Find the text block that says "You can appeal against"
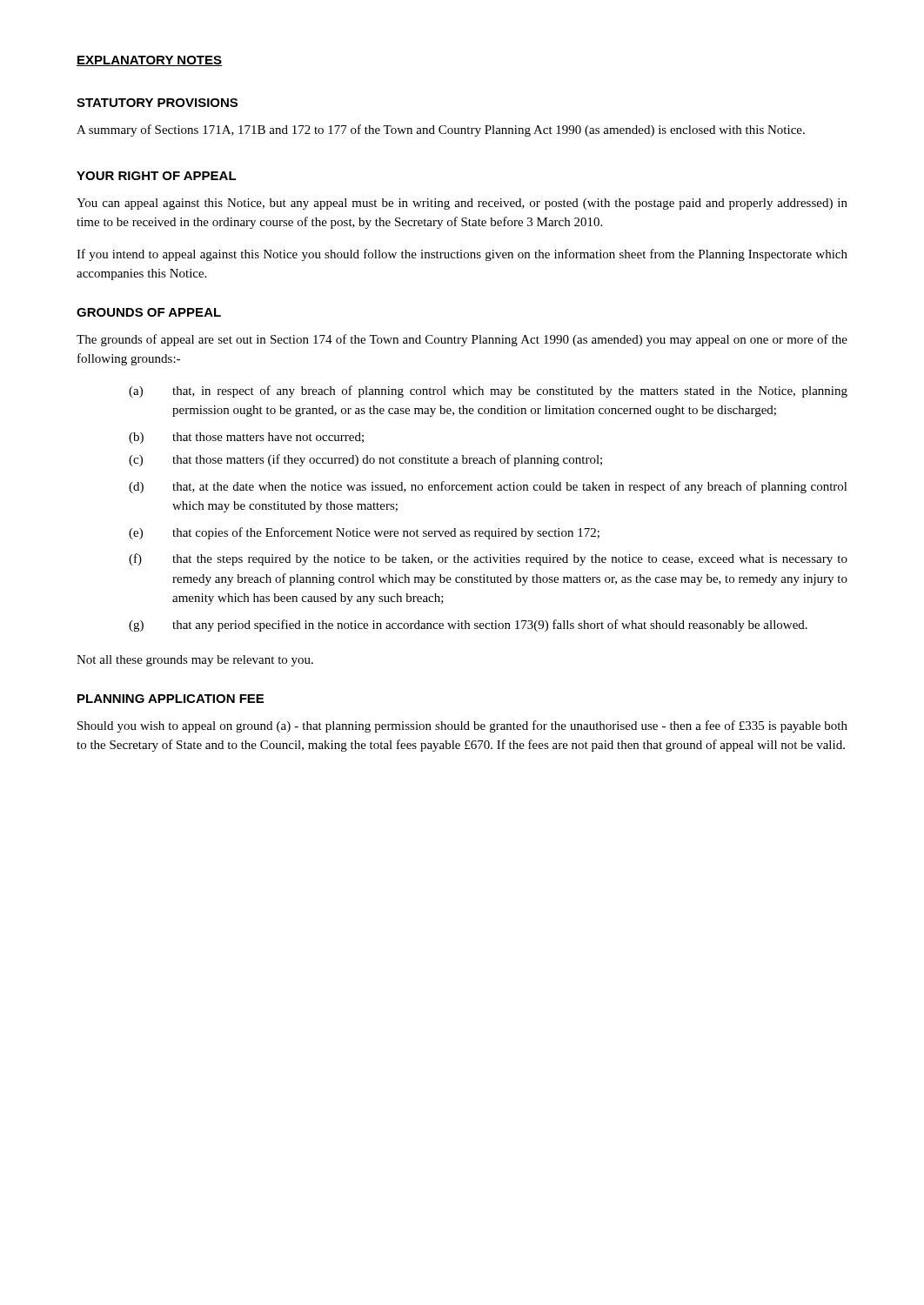Screen dimensions: 1305x924 [x=462, y=212]
